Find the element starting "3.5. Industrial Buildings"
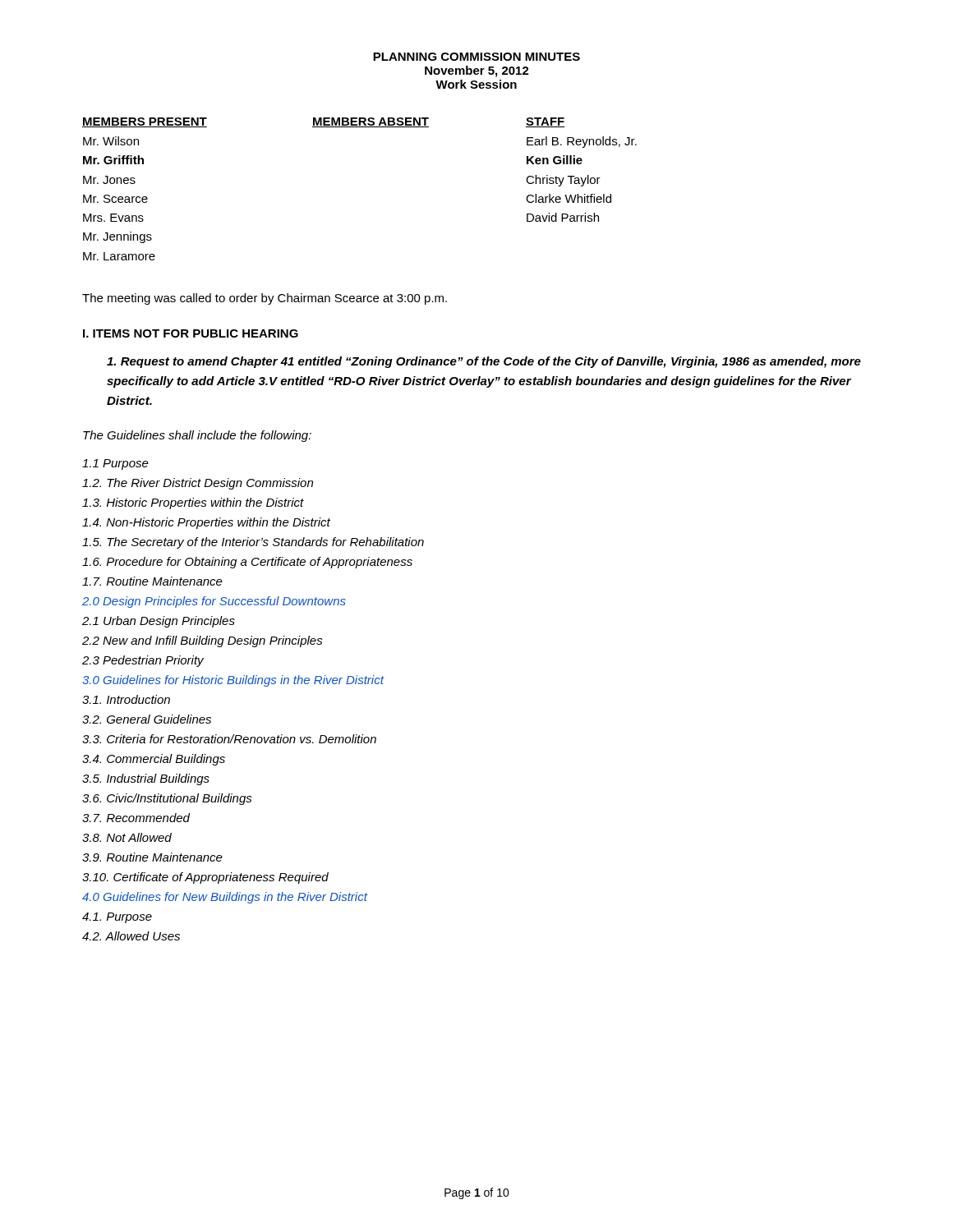 pyautogui.click(x=146, y=778)
